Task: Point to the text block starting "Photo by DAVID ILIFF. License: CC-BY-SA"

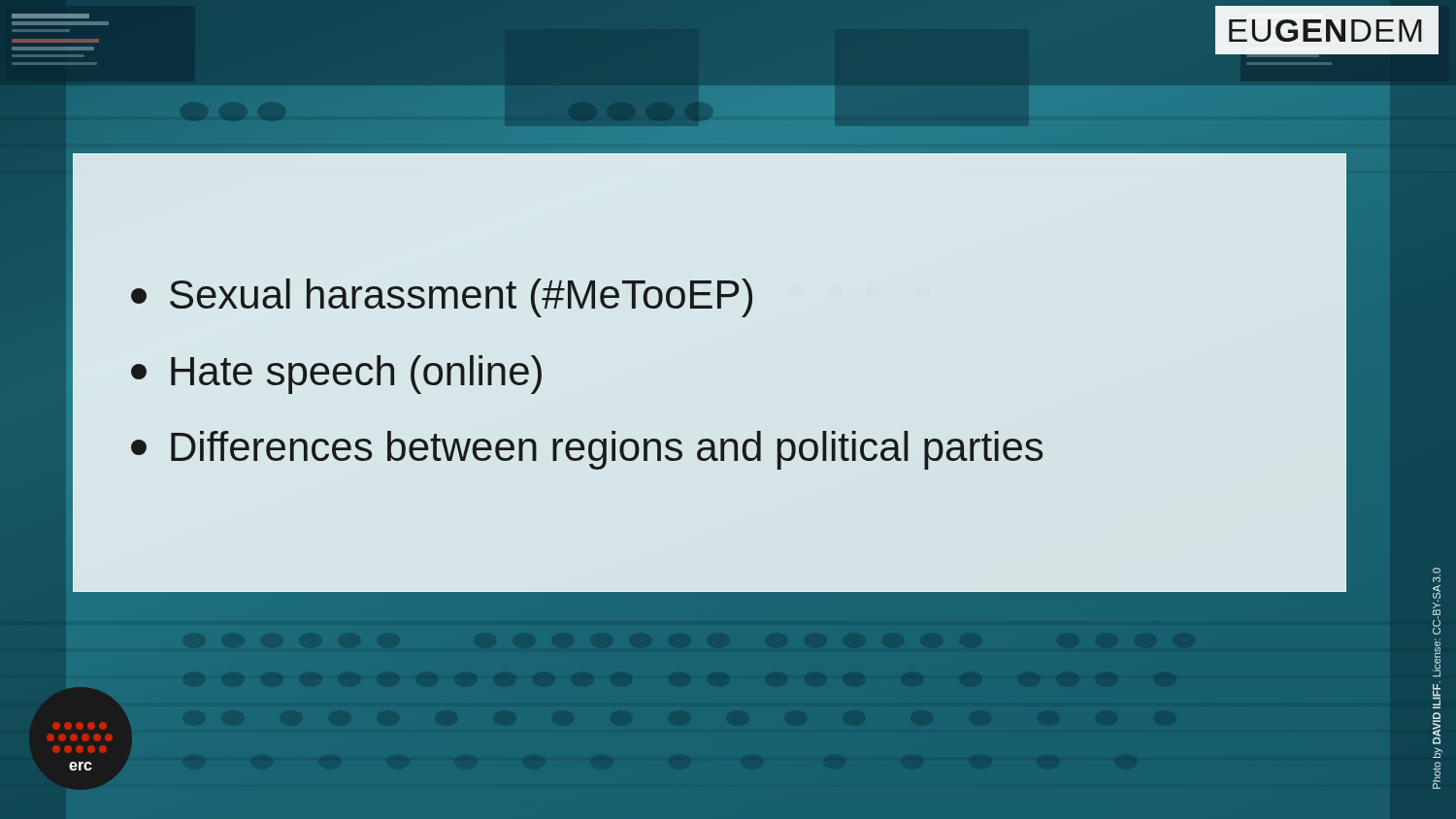Action: (x=1437, y=679)
